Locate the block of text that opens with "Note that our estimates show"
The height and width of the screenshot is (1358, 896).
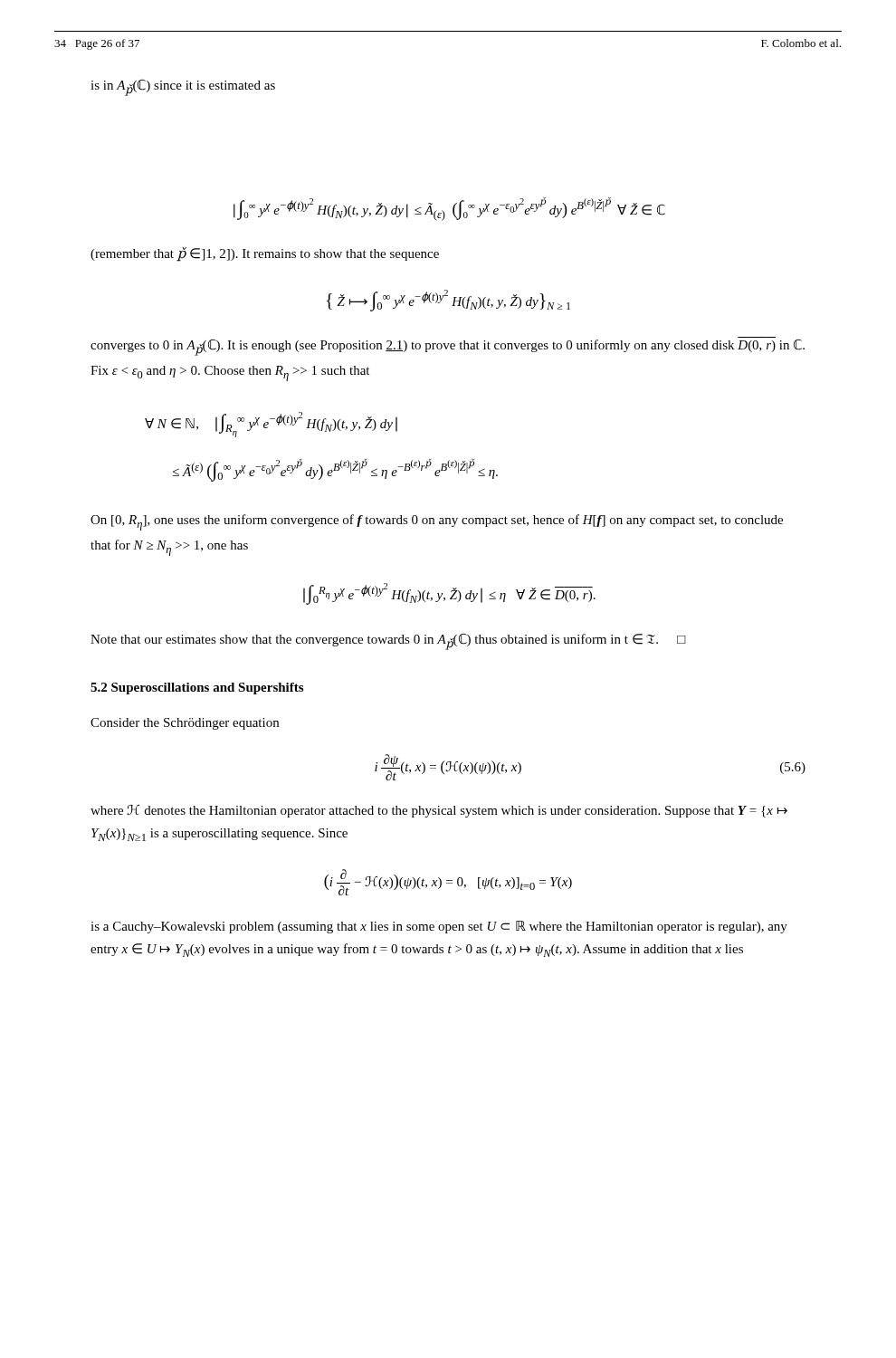coord(388,640)
